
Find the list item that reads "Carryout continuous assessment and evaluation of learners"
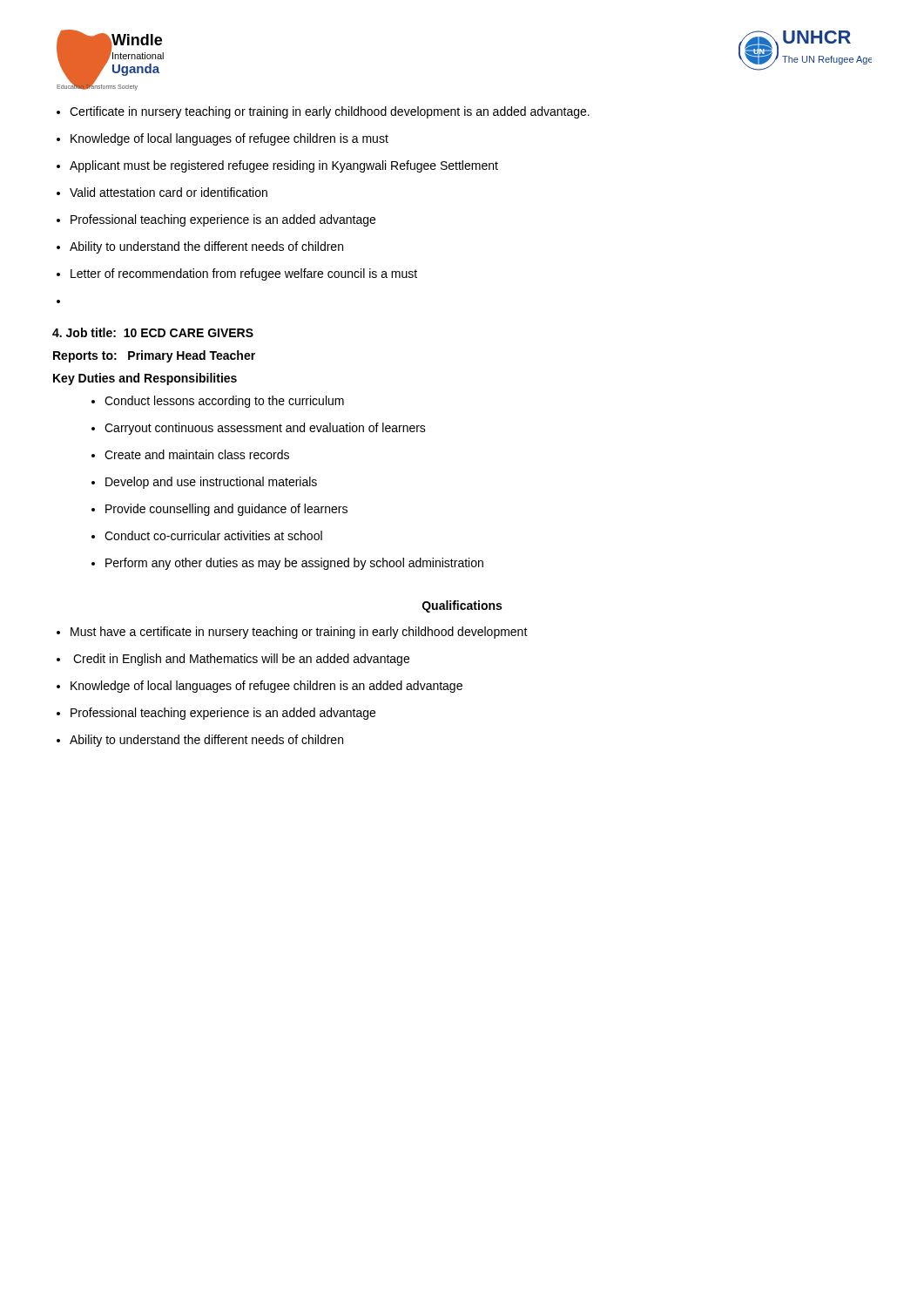tap(265, 429)
